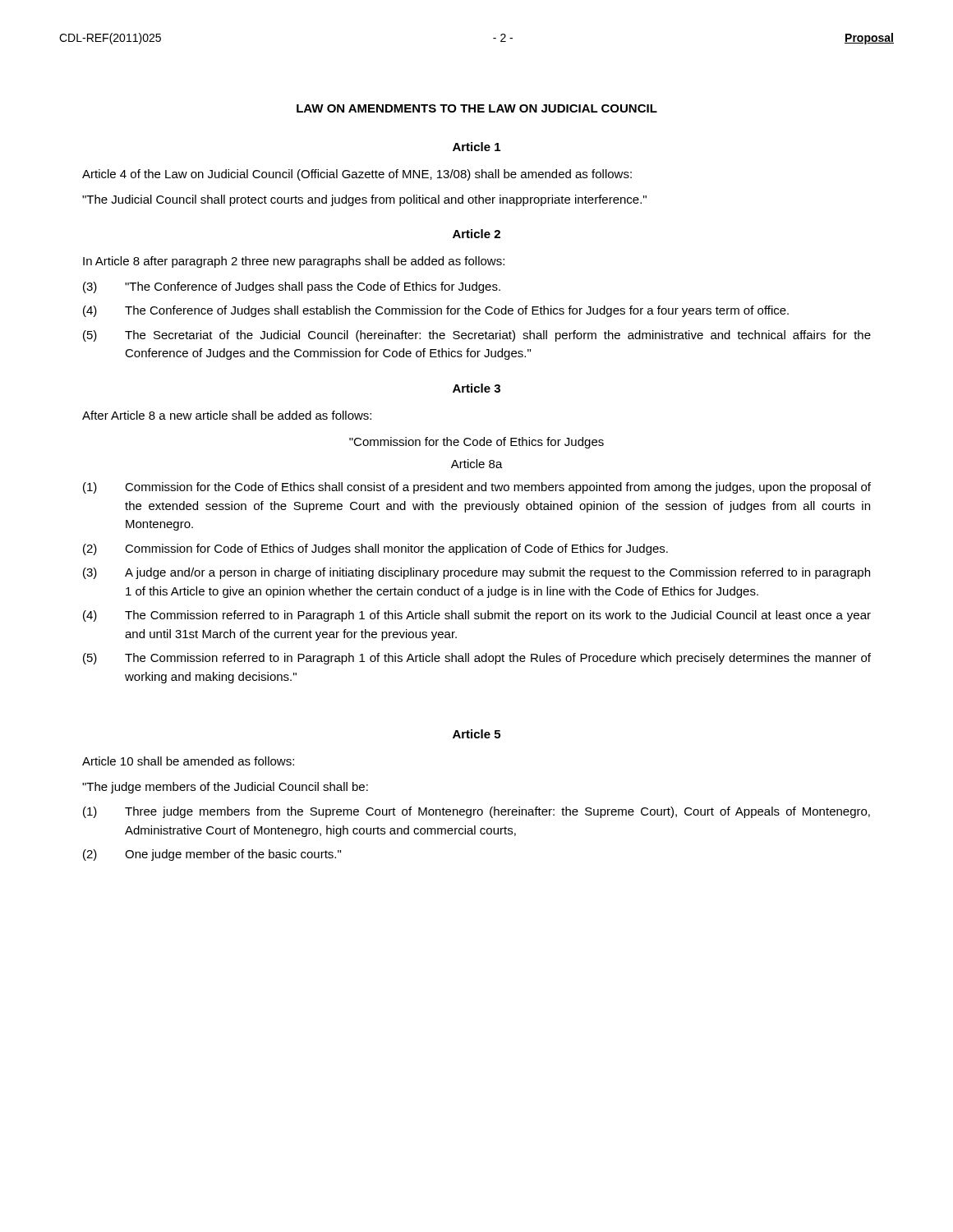Find the passage starting "Article 2"
The image size is (953, 1232).
point(476,234)
